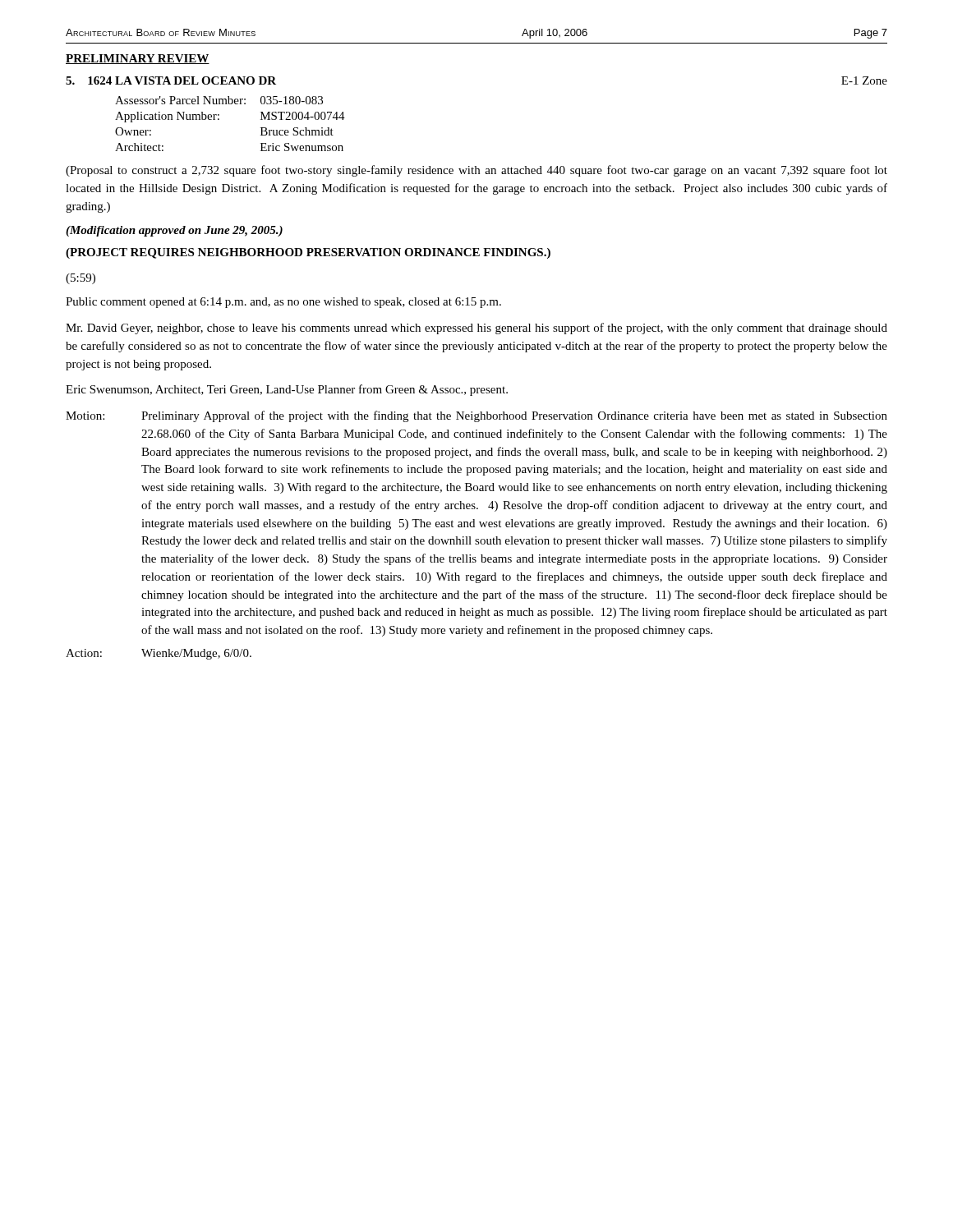
Task: Find the text that says "(PROJECT REQUIRES NEIGHBORHOOD PRESERVATION ORDINANCE FINDINGS.)"
Action: tap(308, 252)
